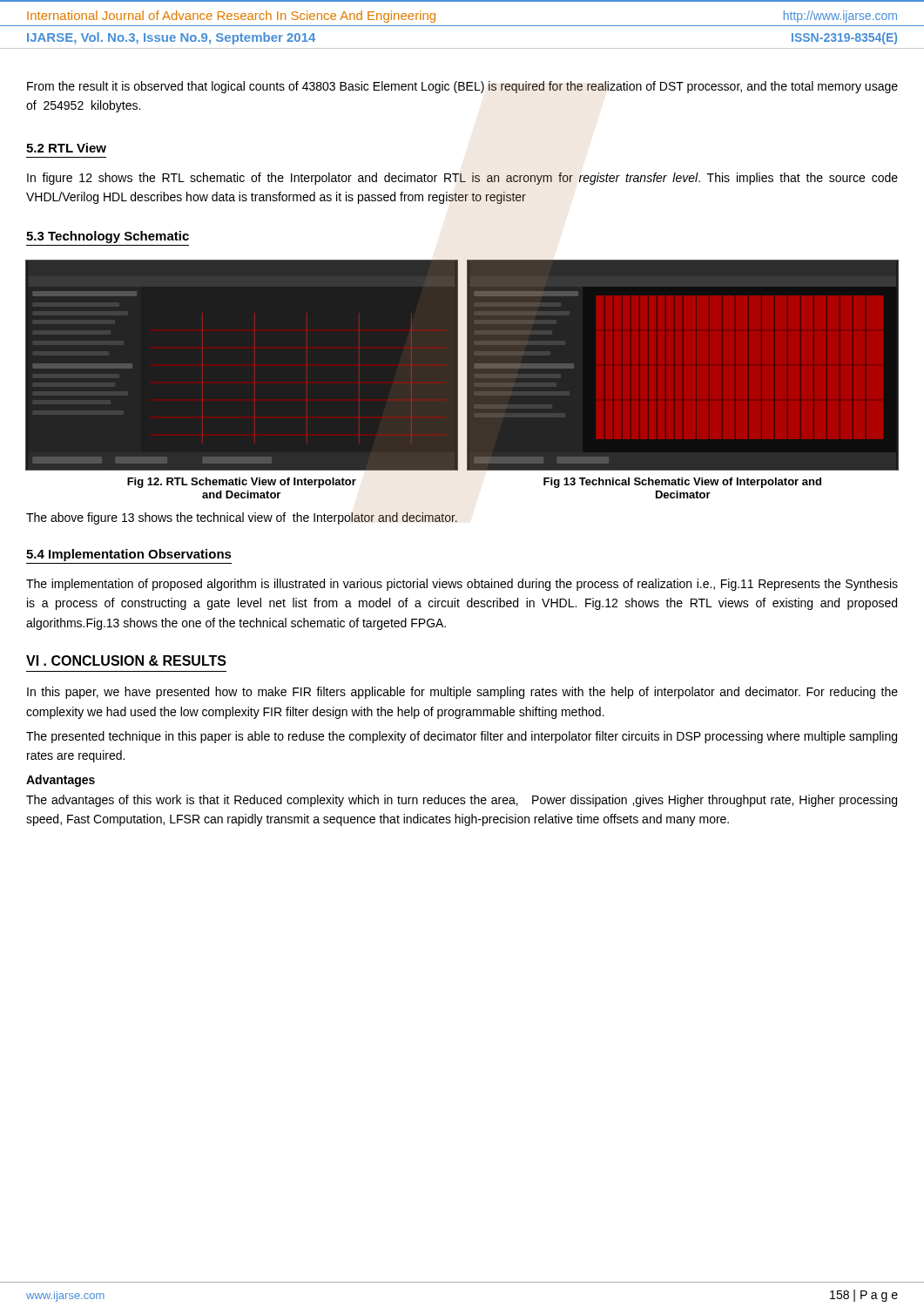Viewport: 924px width, 1307px height.
Task: Point to the text starting "The advantages of this work is that it"
Action: pyautogui.click(x=462, y=809)
